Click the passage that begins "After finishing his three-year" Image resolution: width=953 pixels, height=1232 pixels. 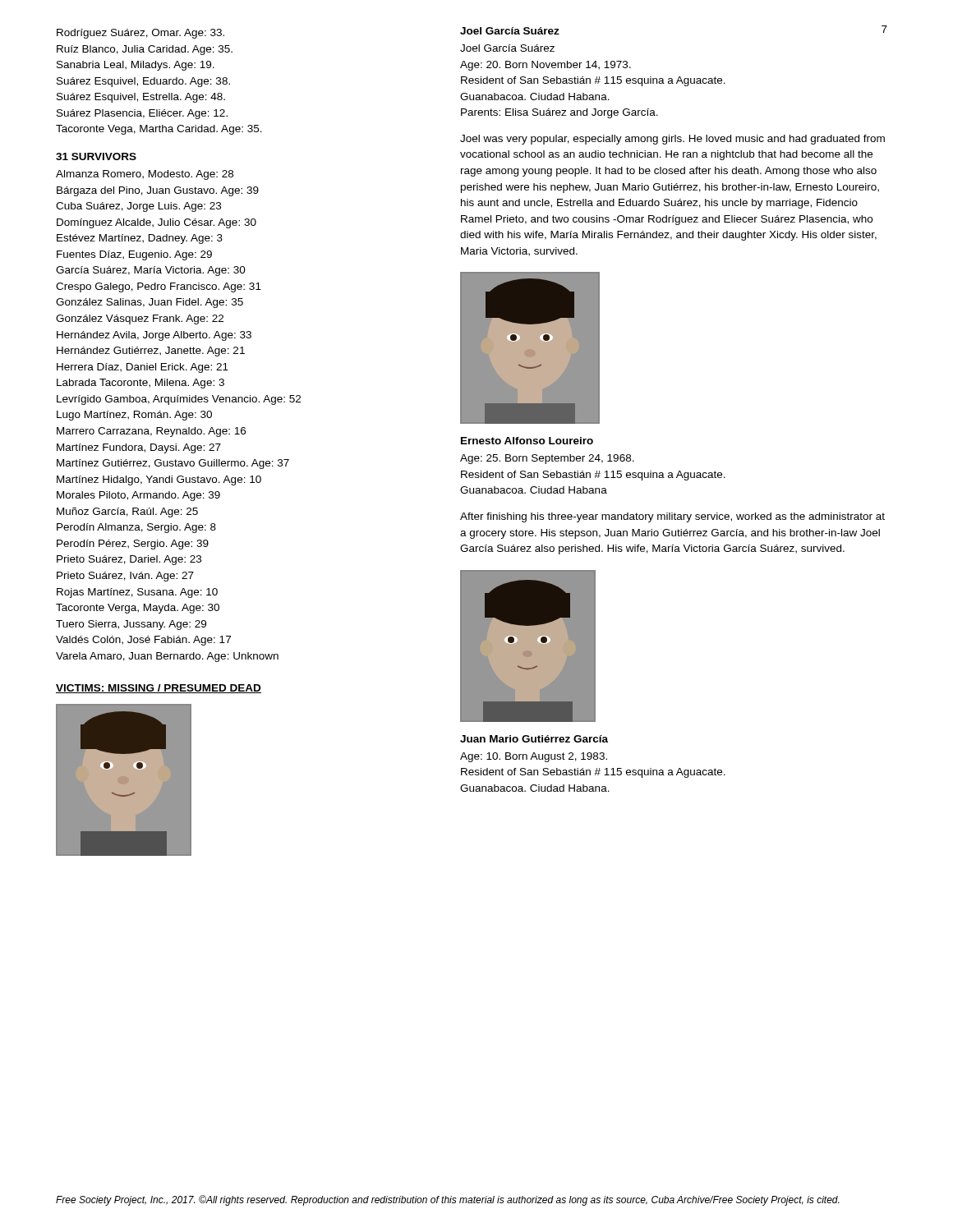click(x=672, y=532)
